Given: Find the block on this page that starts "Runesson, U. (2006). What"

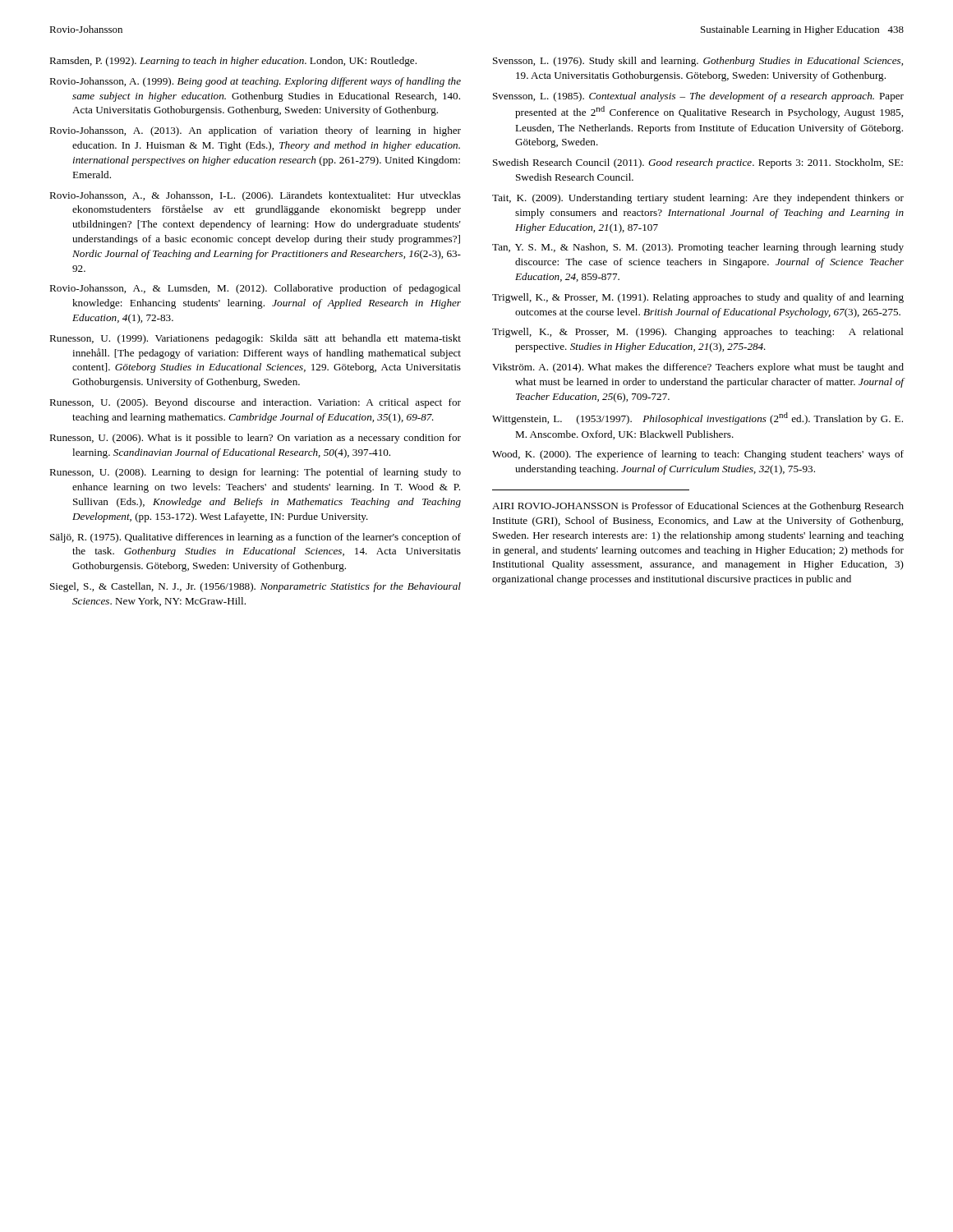Looking at the screenshot, I should [255, 444].
